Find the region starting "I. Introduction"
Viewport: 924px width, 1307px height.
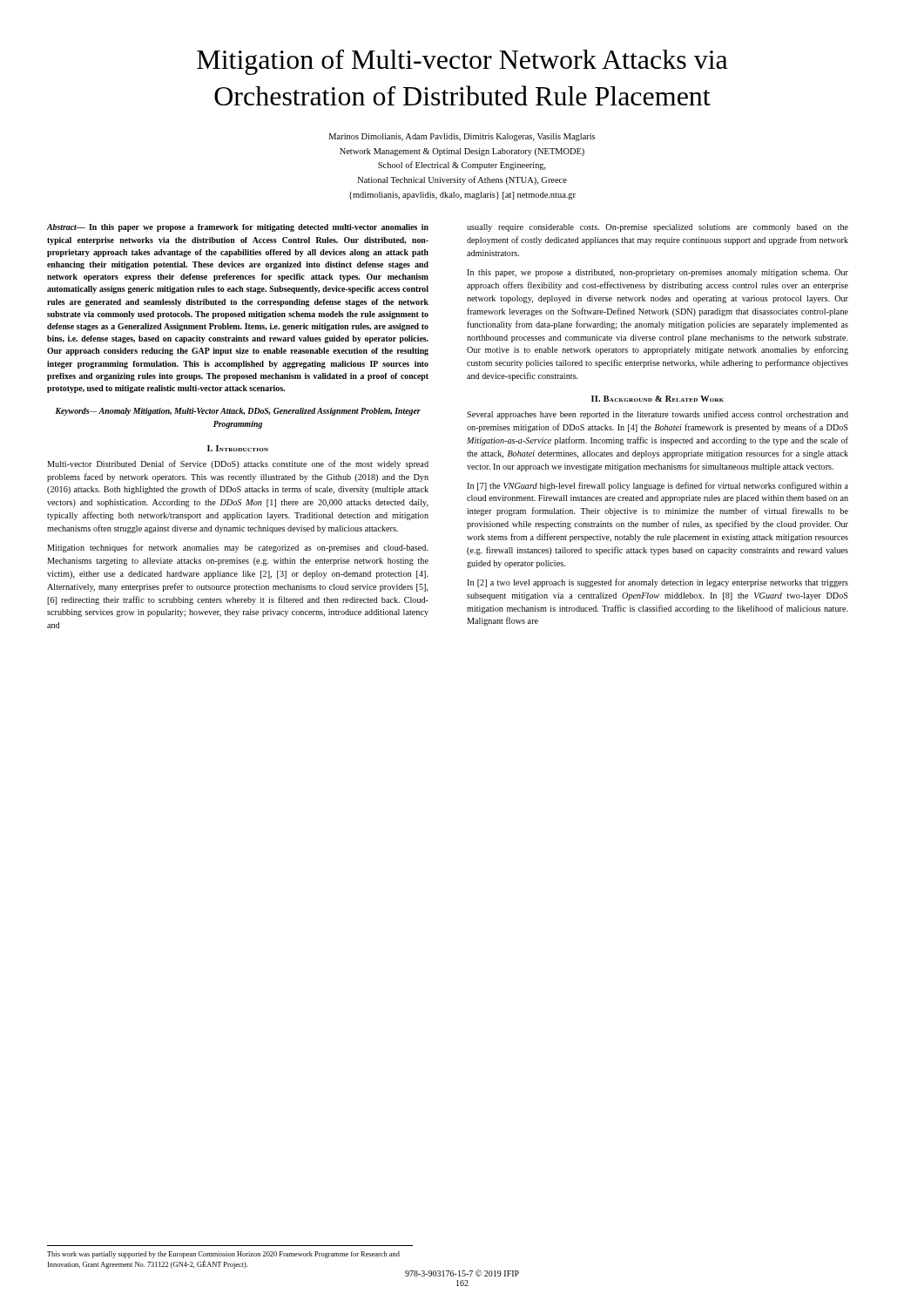[238, 448]
